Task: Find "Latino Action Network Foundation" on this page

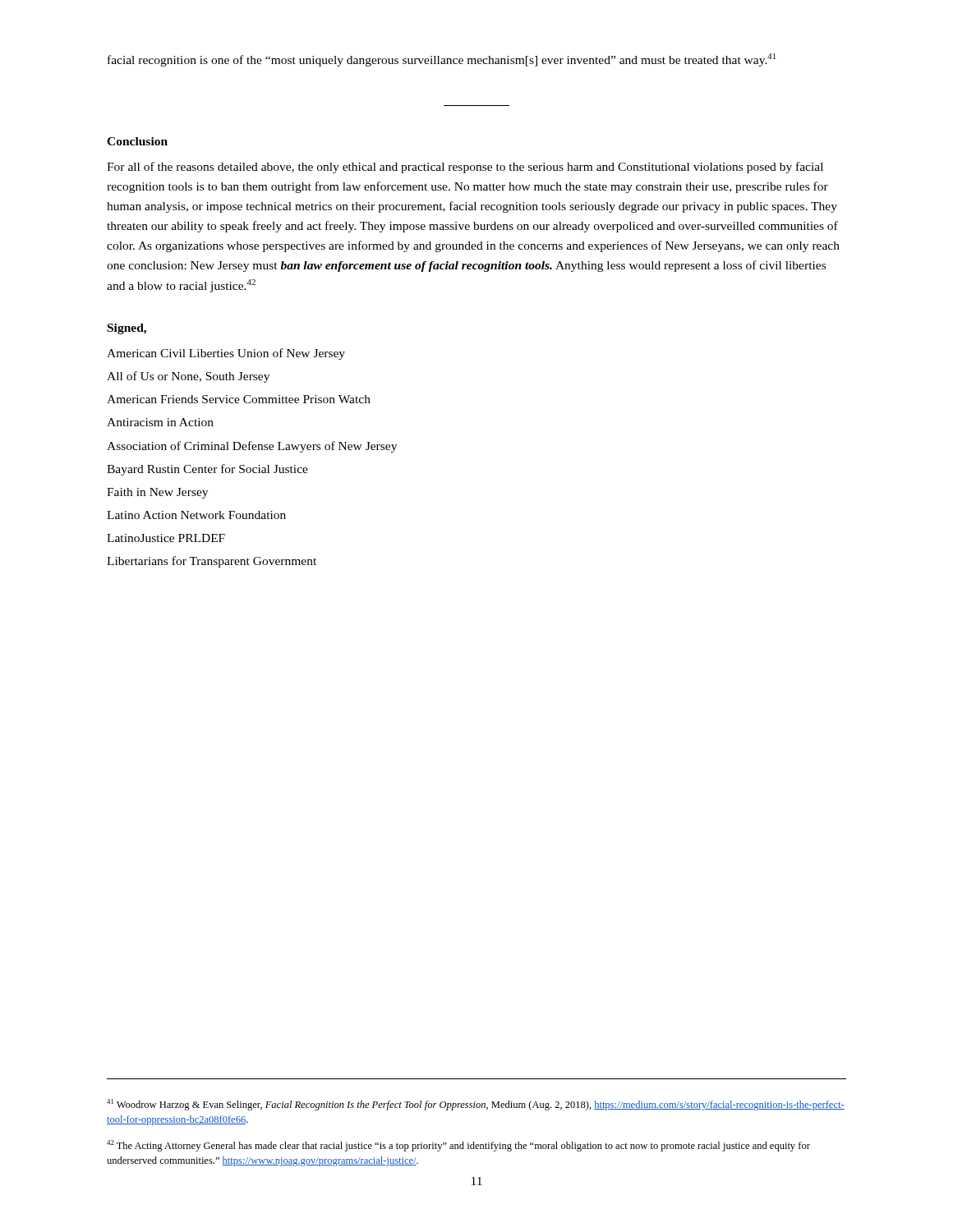Action: tap(196, 515)
